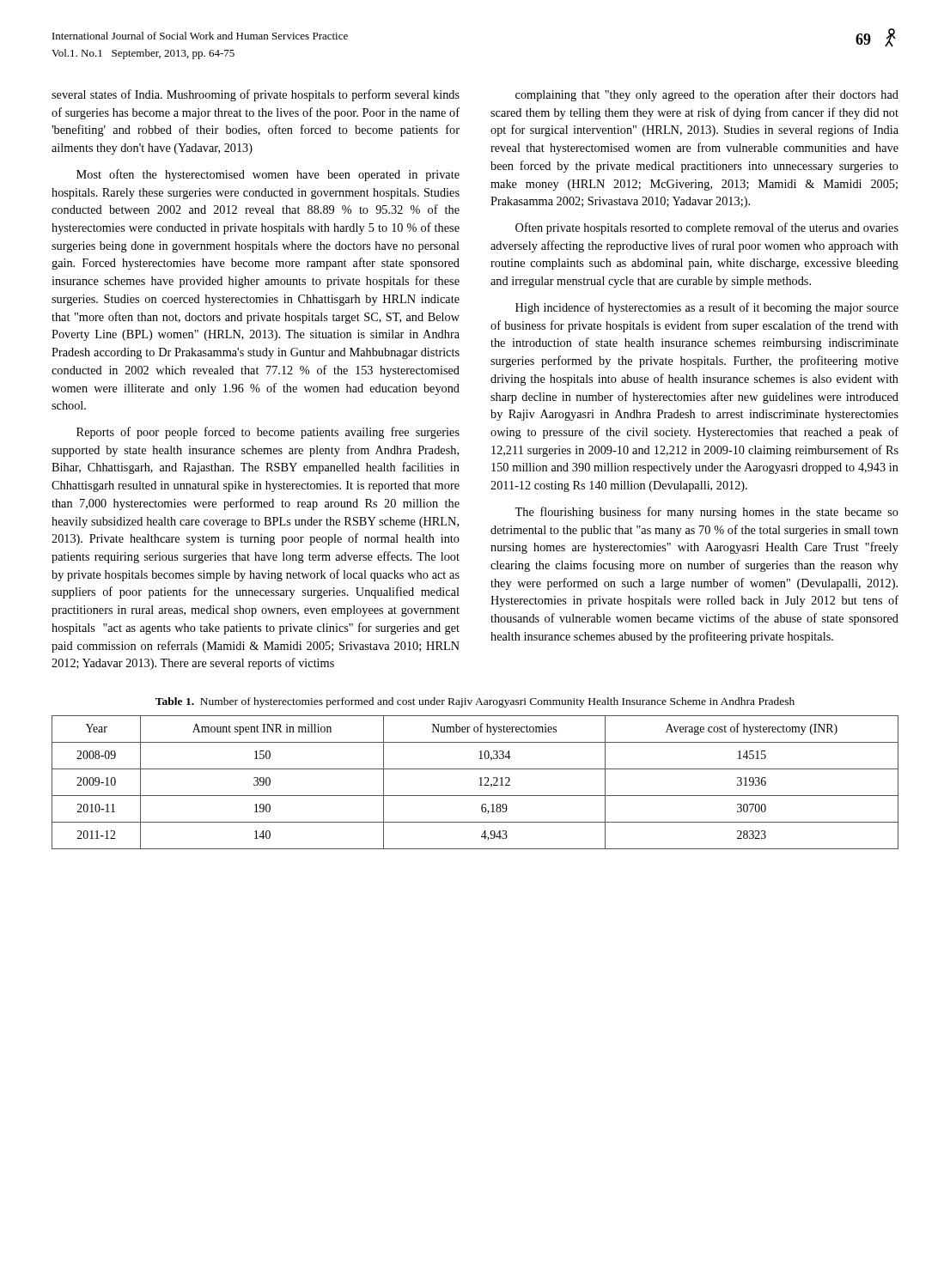Viewport: 950px width, 1288px height.
Task: Point to the block starting "Most often the hysterectomised women have"
Action: coord(256,290)
